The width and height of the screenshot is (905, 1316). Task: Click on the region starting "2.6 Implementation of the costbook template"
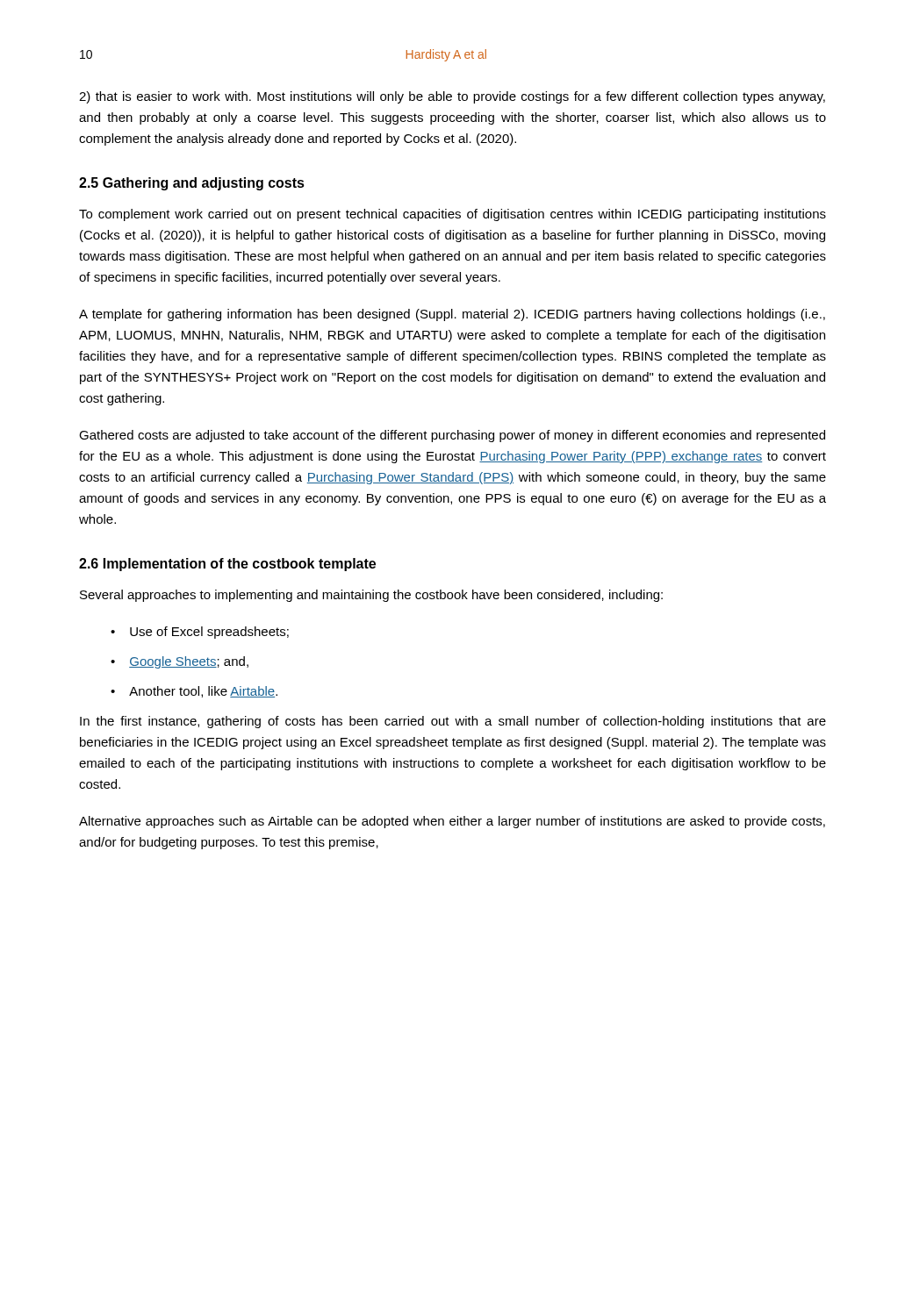pyautogui.click(x=228, y=564)
